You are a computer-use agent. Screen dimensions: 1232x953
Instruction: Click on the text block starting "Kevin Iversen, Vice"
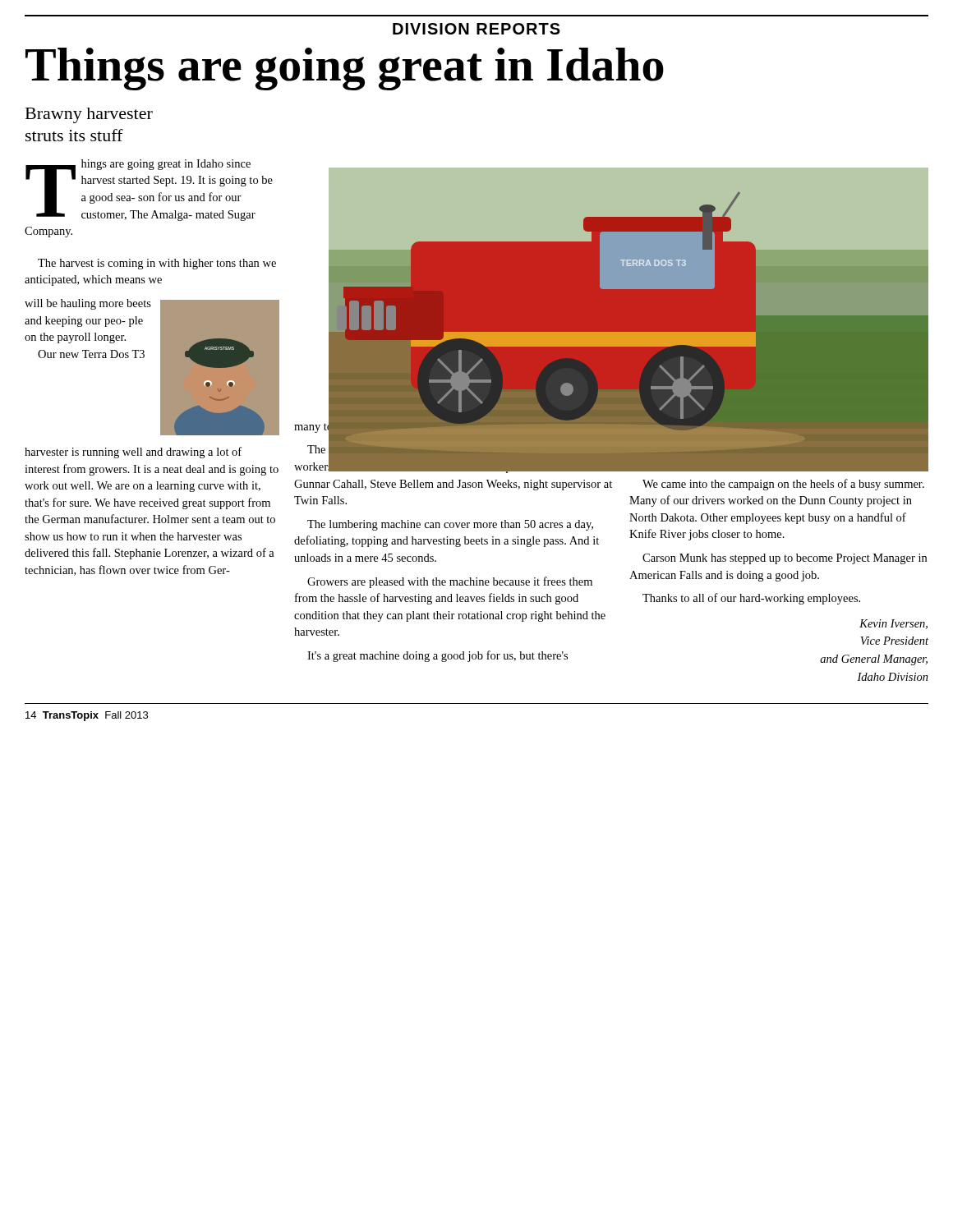(x=874, y=650)
